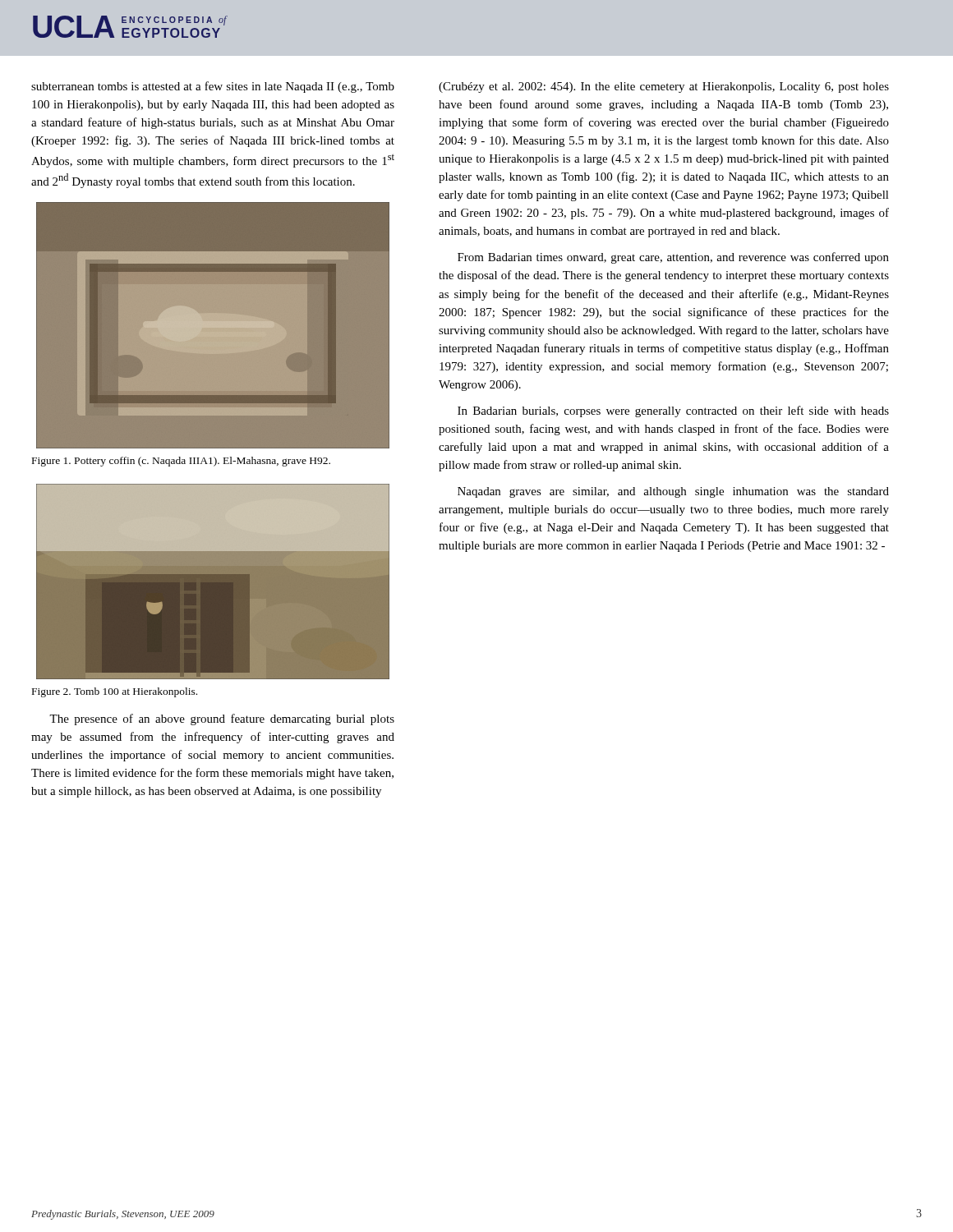Select the text block with the text "(Crubézy et al."

(664, 159)
